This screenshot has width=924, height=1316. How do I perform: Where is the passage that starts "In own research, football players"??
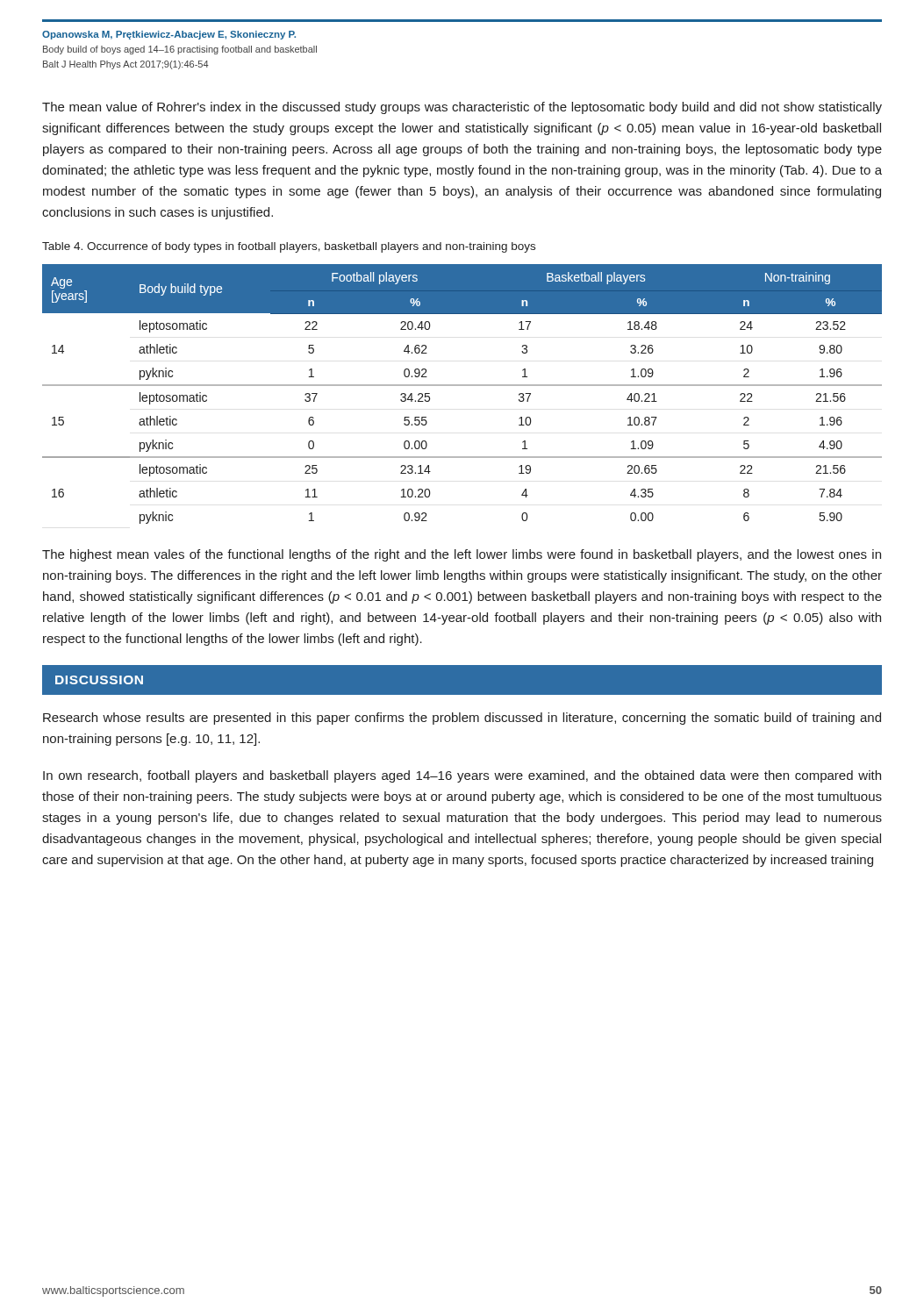[x=462, y=818]
